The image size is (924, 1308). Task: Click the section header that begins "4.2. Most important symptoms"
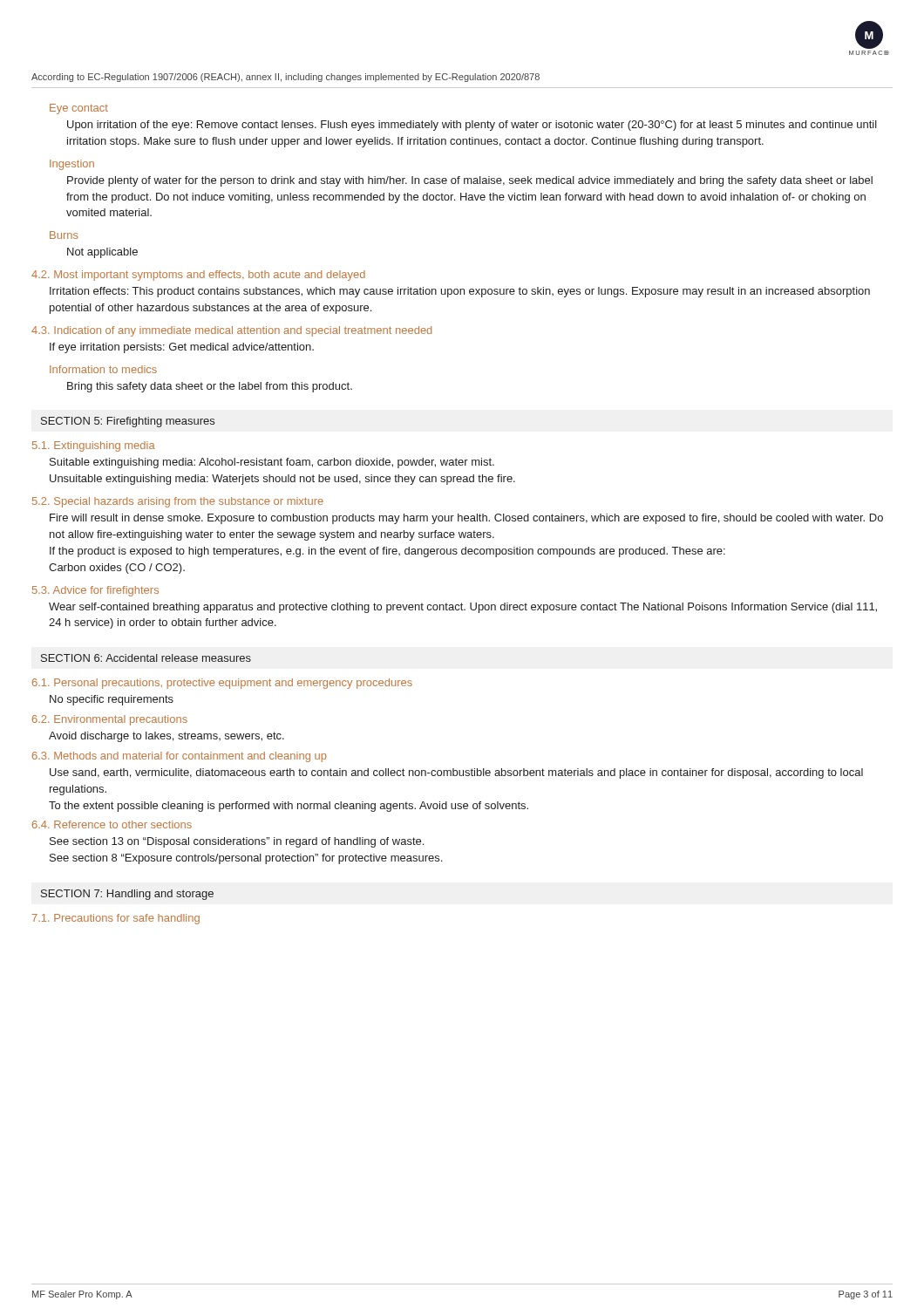199,274
